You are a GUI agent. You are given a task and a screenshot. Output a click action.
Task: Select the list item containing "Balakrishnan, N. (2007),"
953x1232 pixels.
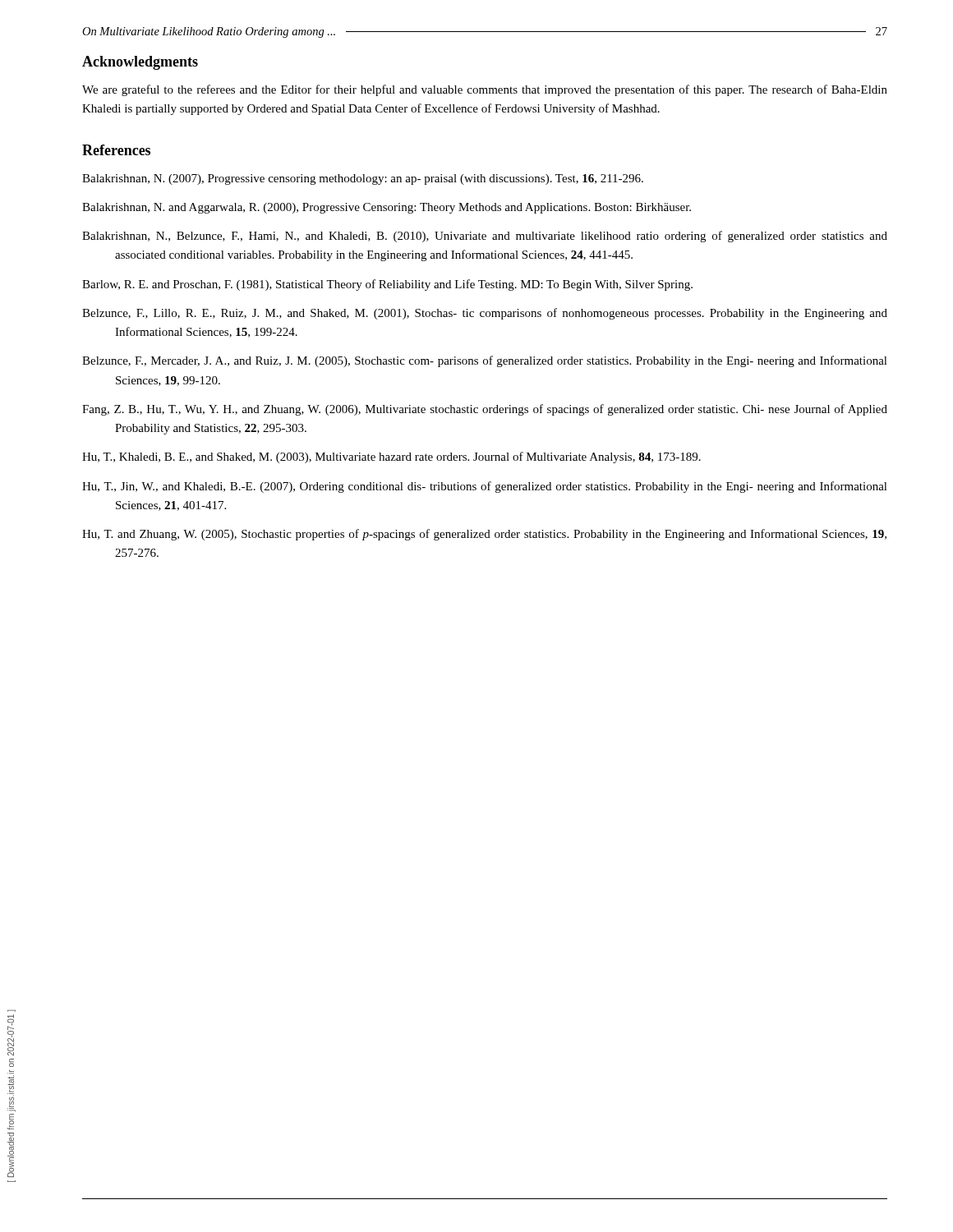[363, 178]
